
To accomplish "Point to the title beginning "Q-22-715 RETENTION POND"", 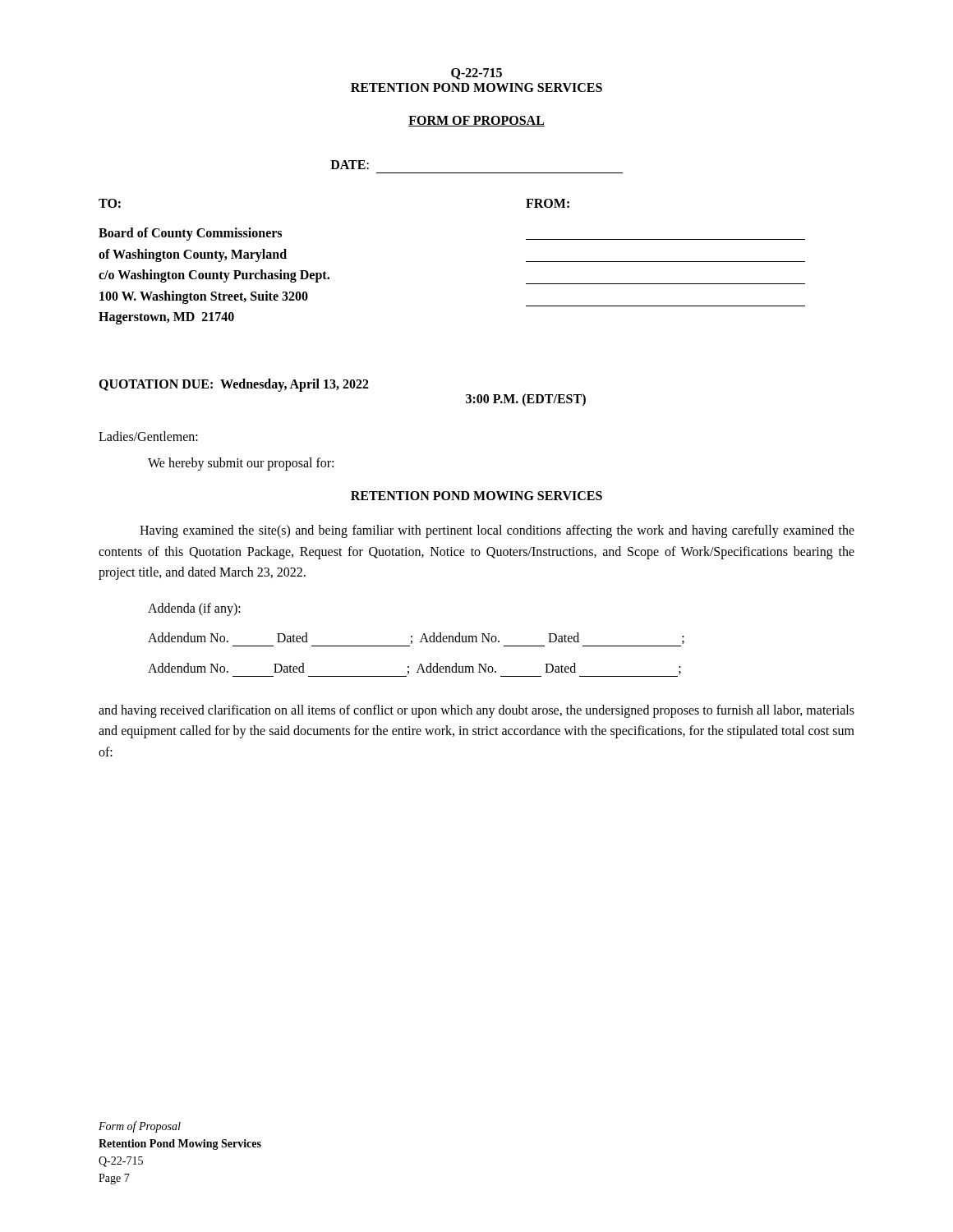I will tap(476, 80).
